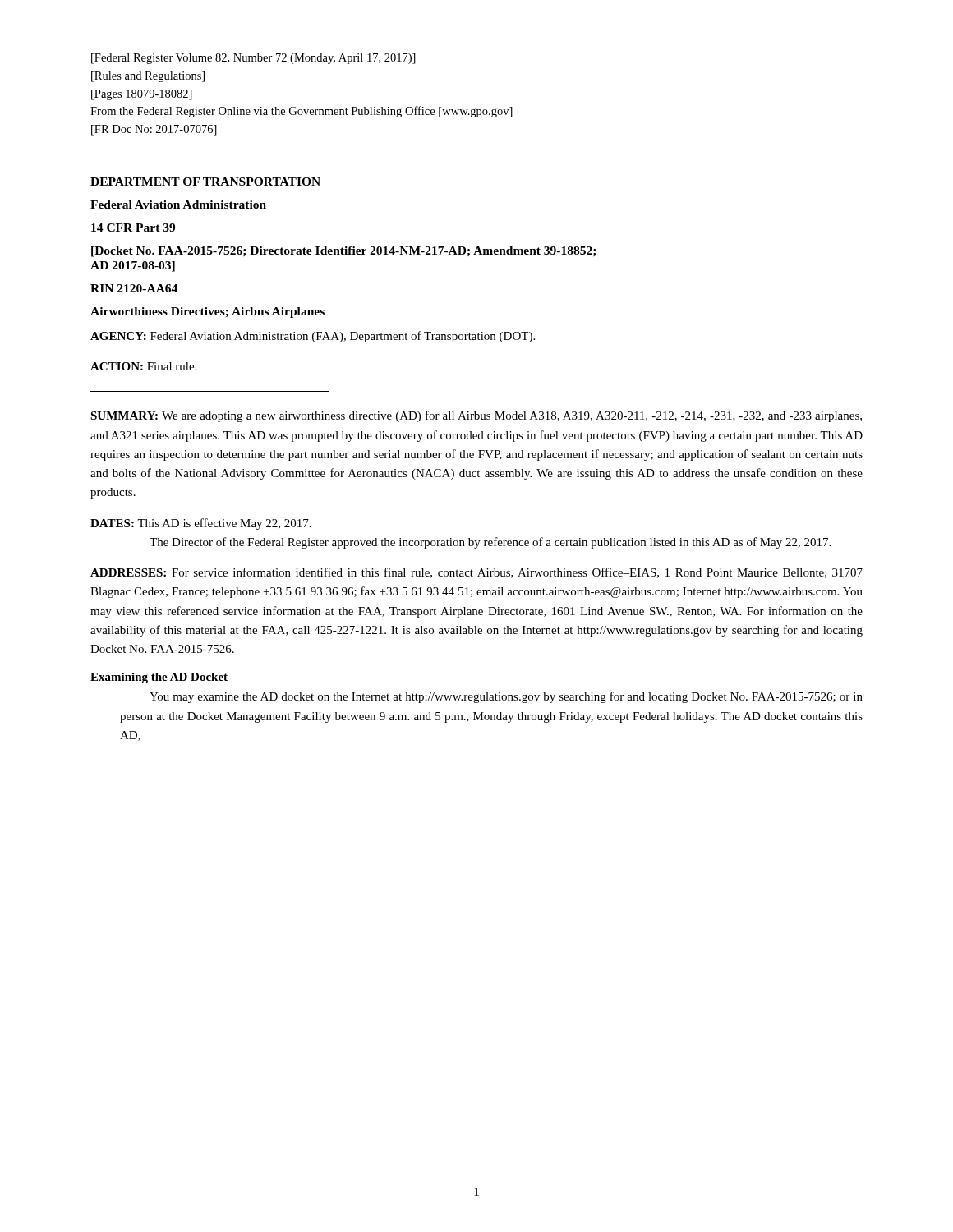Select the text with the text "ACTION: Final rule."
The height and width of the screenshot is (1232, 953).
pyautogui.click(x=144, y=366)
